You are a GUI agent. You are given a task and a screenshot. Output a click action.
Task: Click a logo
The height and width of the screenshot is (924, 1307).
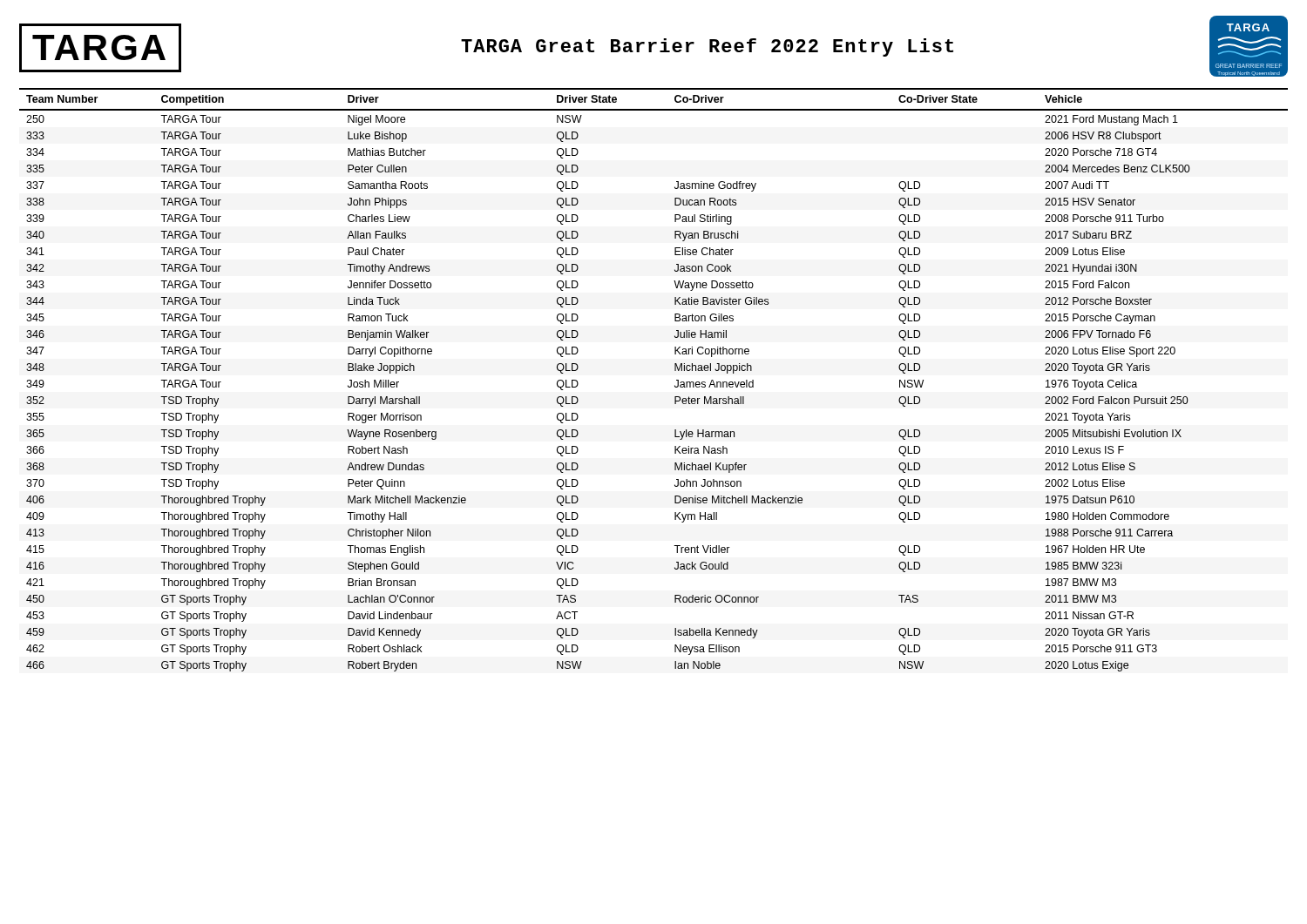point(1249,47)
